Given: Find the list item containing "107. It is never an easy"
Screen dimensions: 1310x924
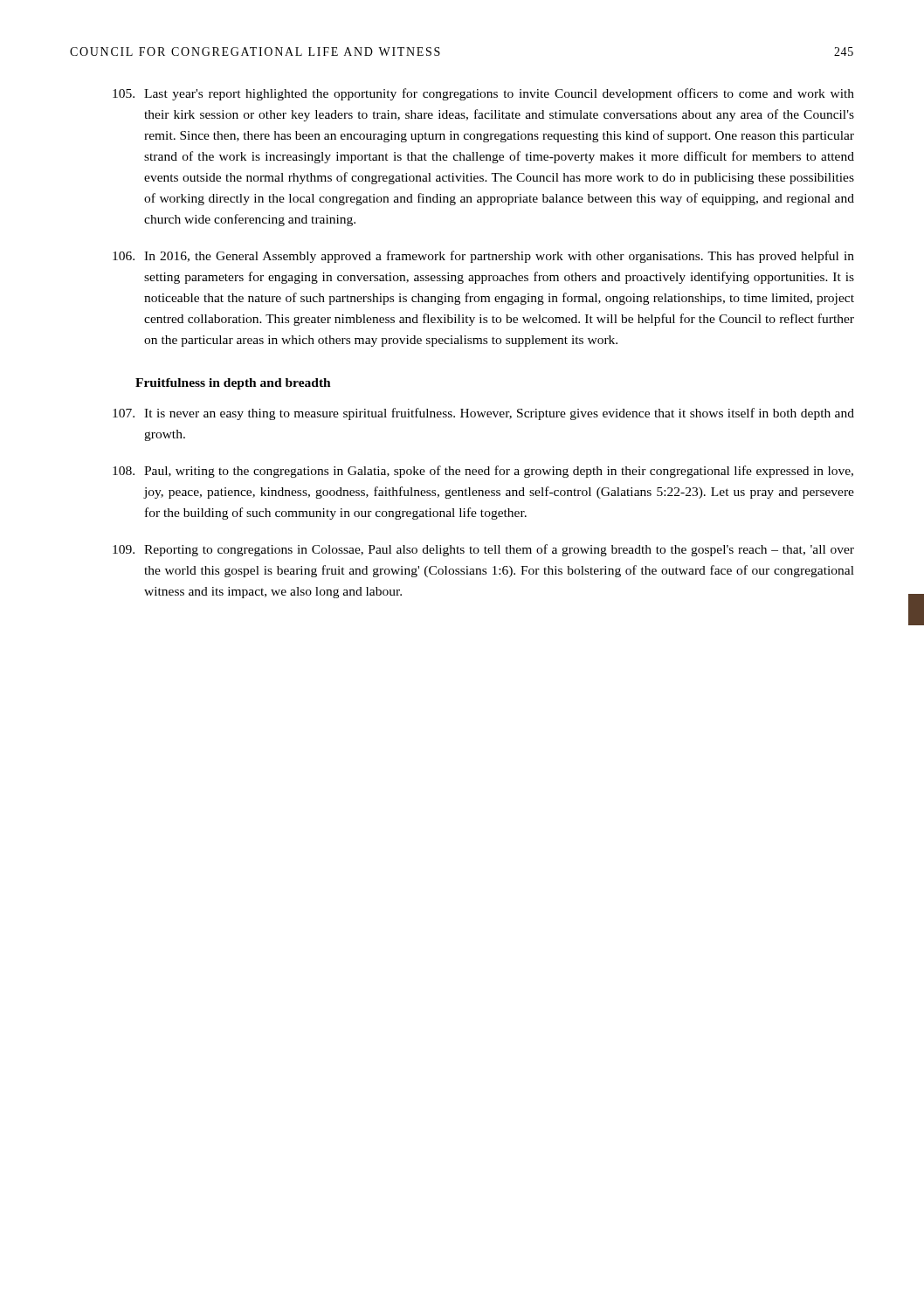Looking at the screenshot, I should point(462,424).
